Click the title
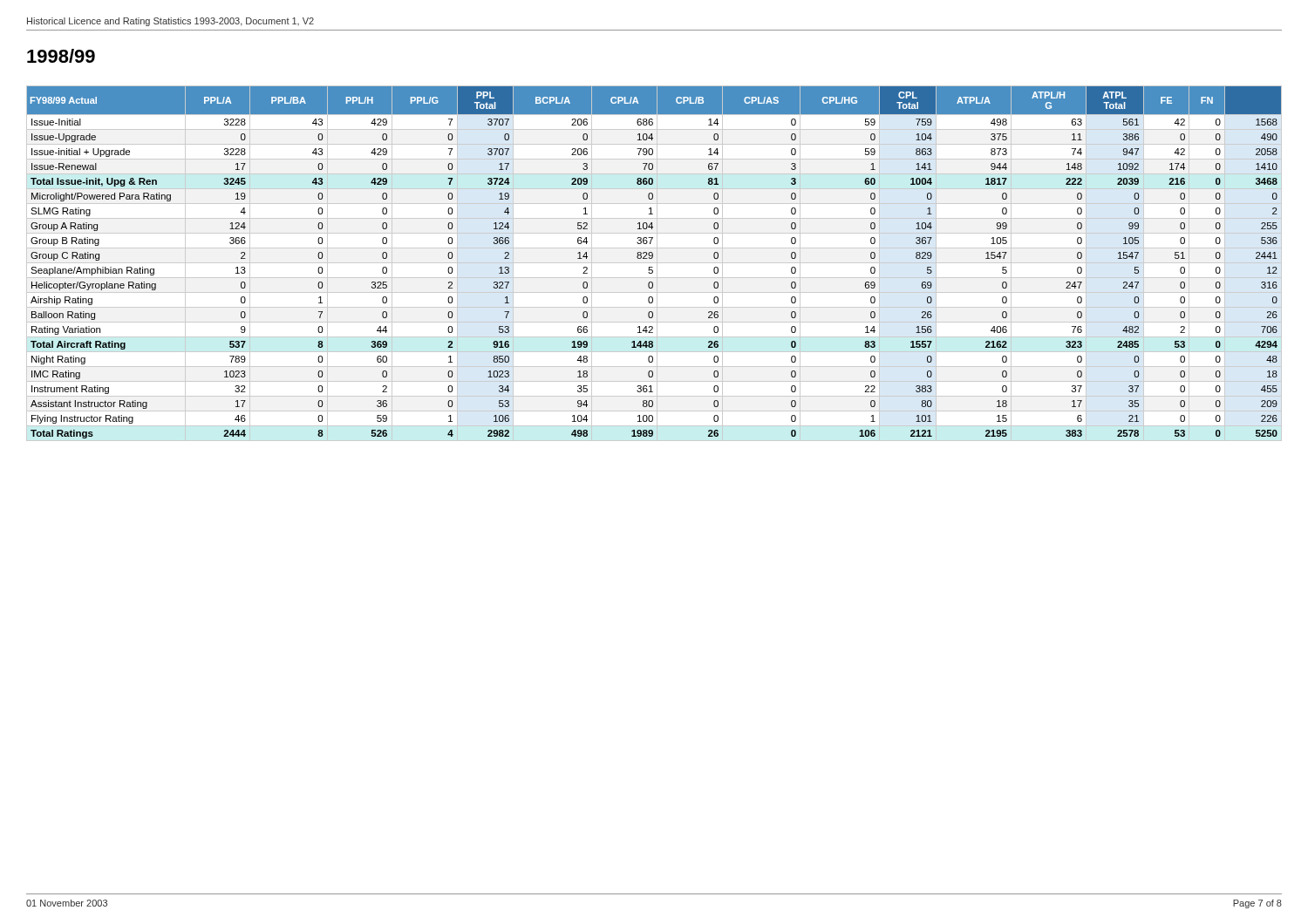The width and height of the screenshot is (1308, 924). (61, 57)
